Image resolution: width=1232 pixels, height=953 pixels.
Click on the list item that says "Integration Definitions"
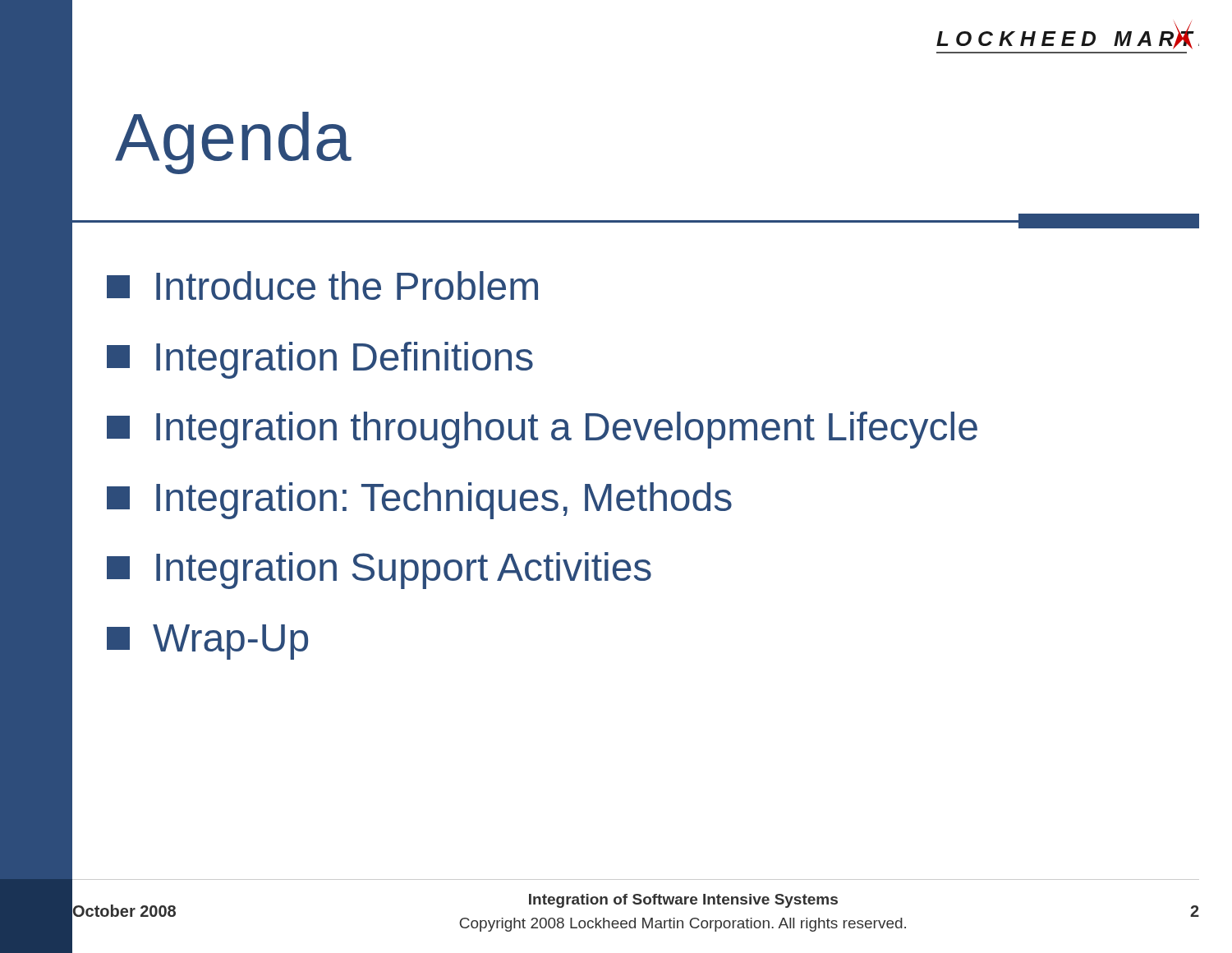pos(320,357)
